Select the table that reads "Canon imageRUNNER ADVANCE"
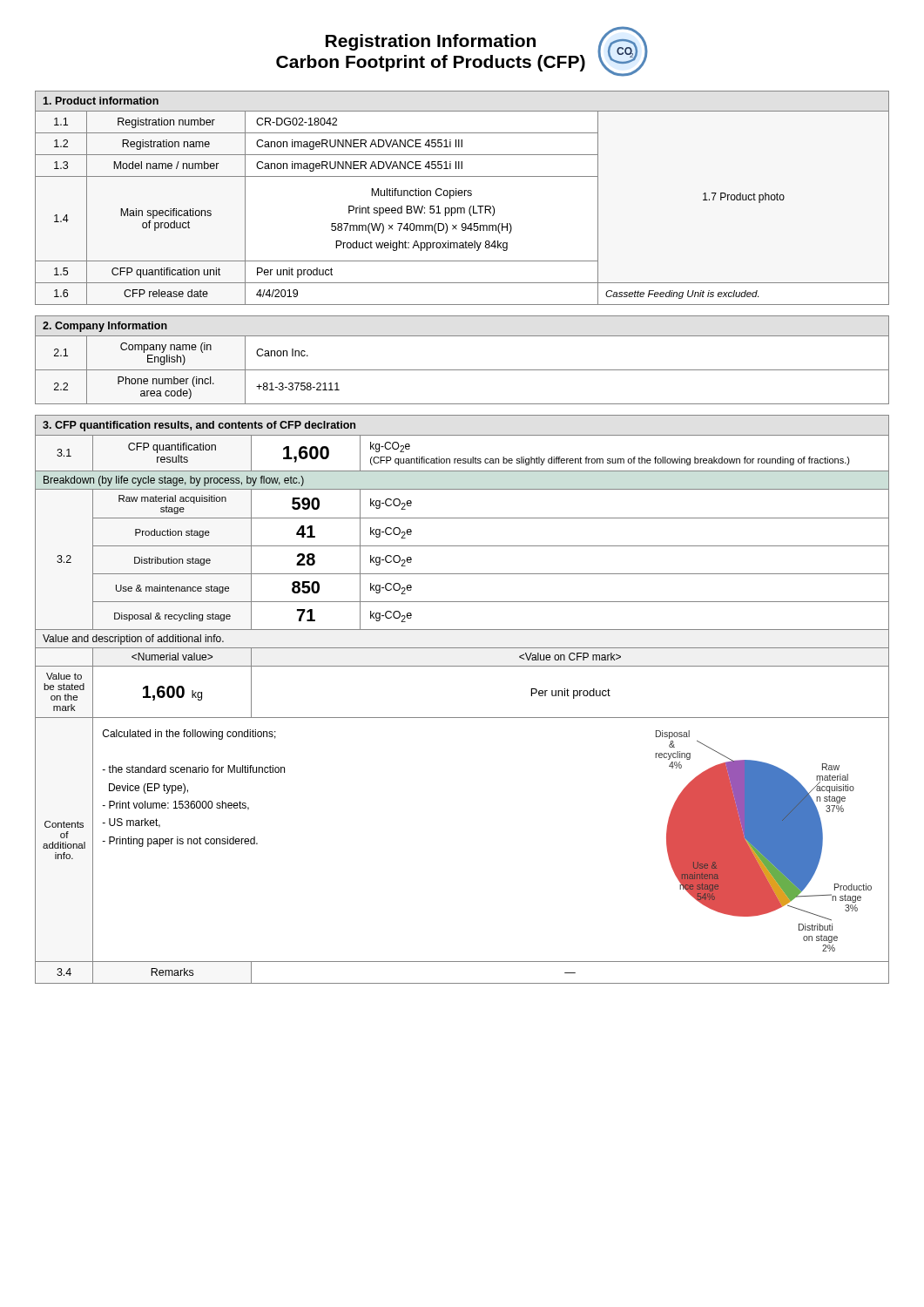This screenshot has width=924, height=1307. [462, 198]
